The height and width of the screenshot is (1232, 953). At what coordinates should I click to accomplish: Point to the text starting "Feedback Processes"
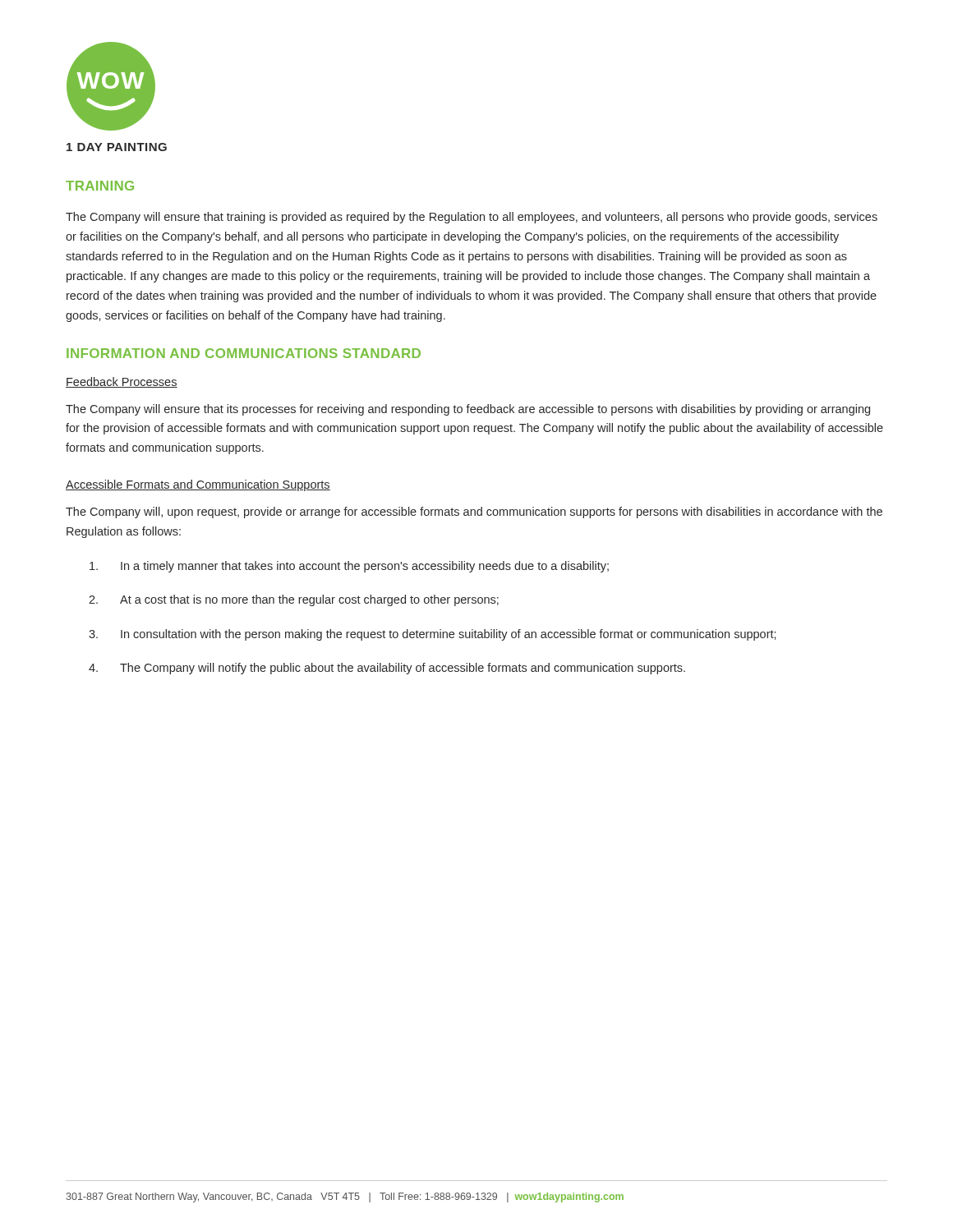tap(121, 382)
